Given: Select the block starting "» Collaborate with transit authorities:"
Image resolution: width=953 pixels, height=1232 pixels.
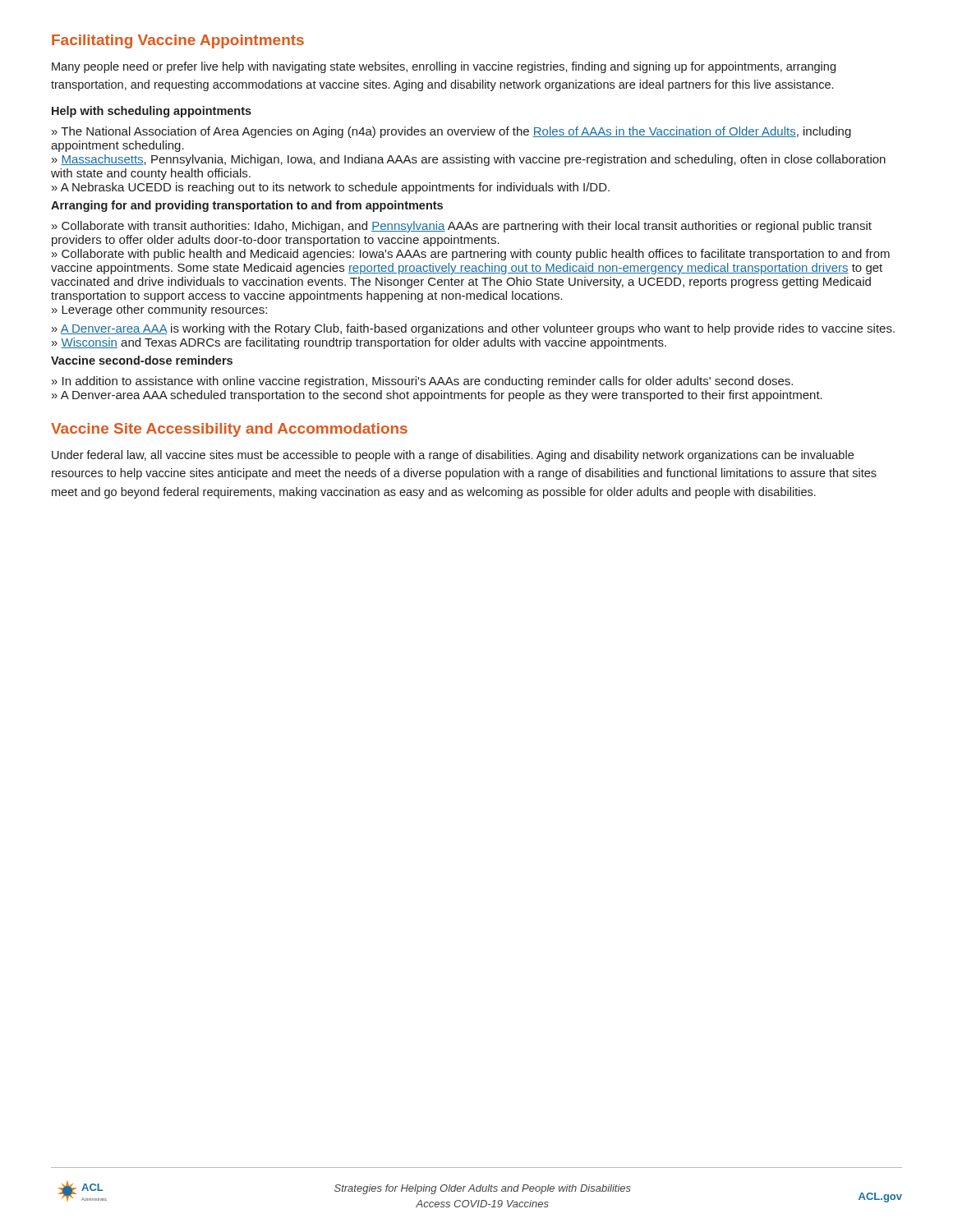Looking at the screenshot, I should [476, 232].
